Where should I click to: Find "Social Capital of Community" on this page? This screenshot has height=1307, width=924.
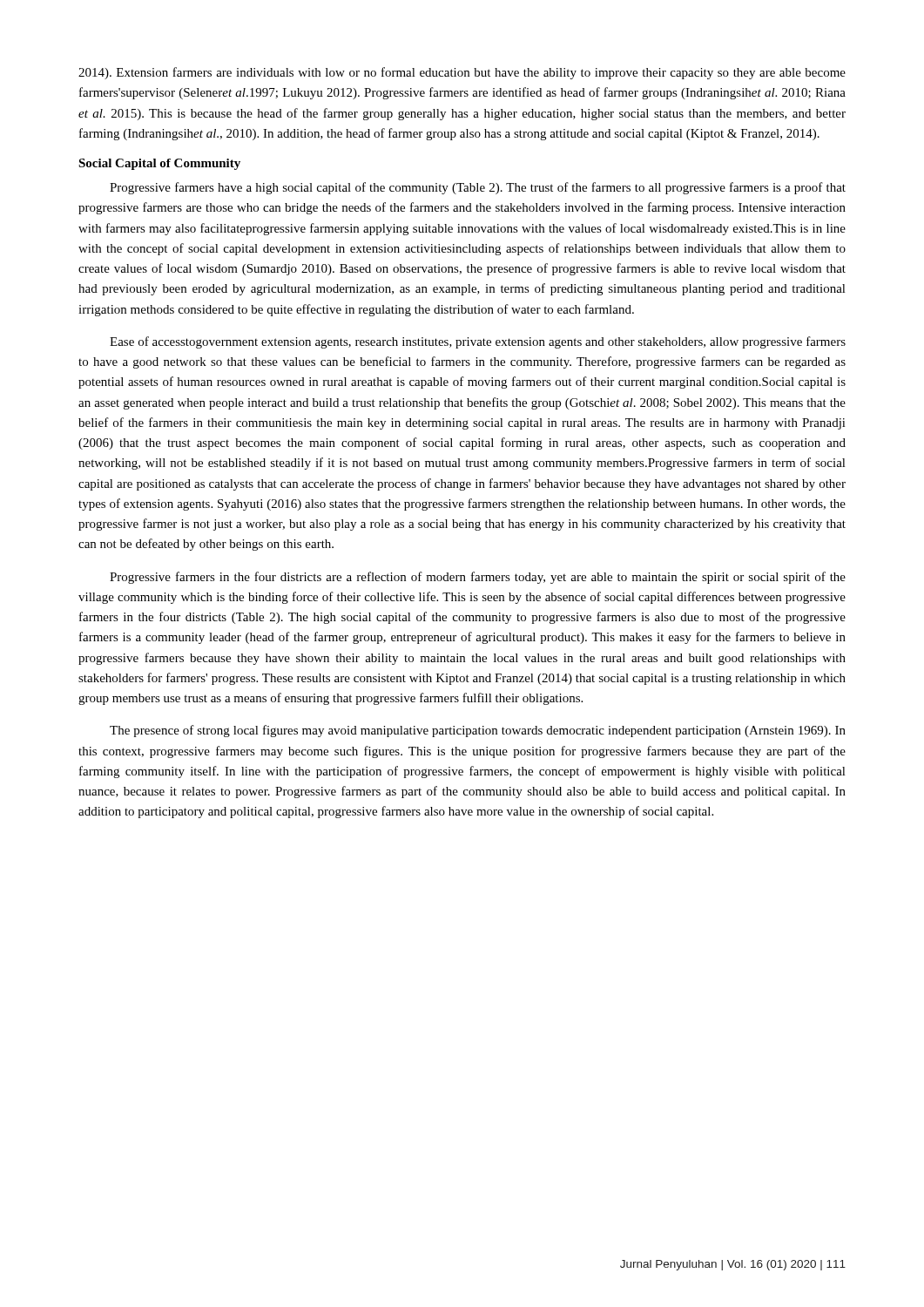[159, 163]
